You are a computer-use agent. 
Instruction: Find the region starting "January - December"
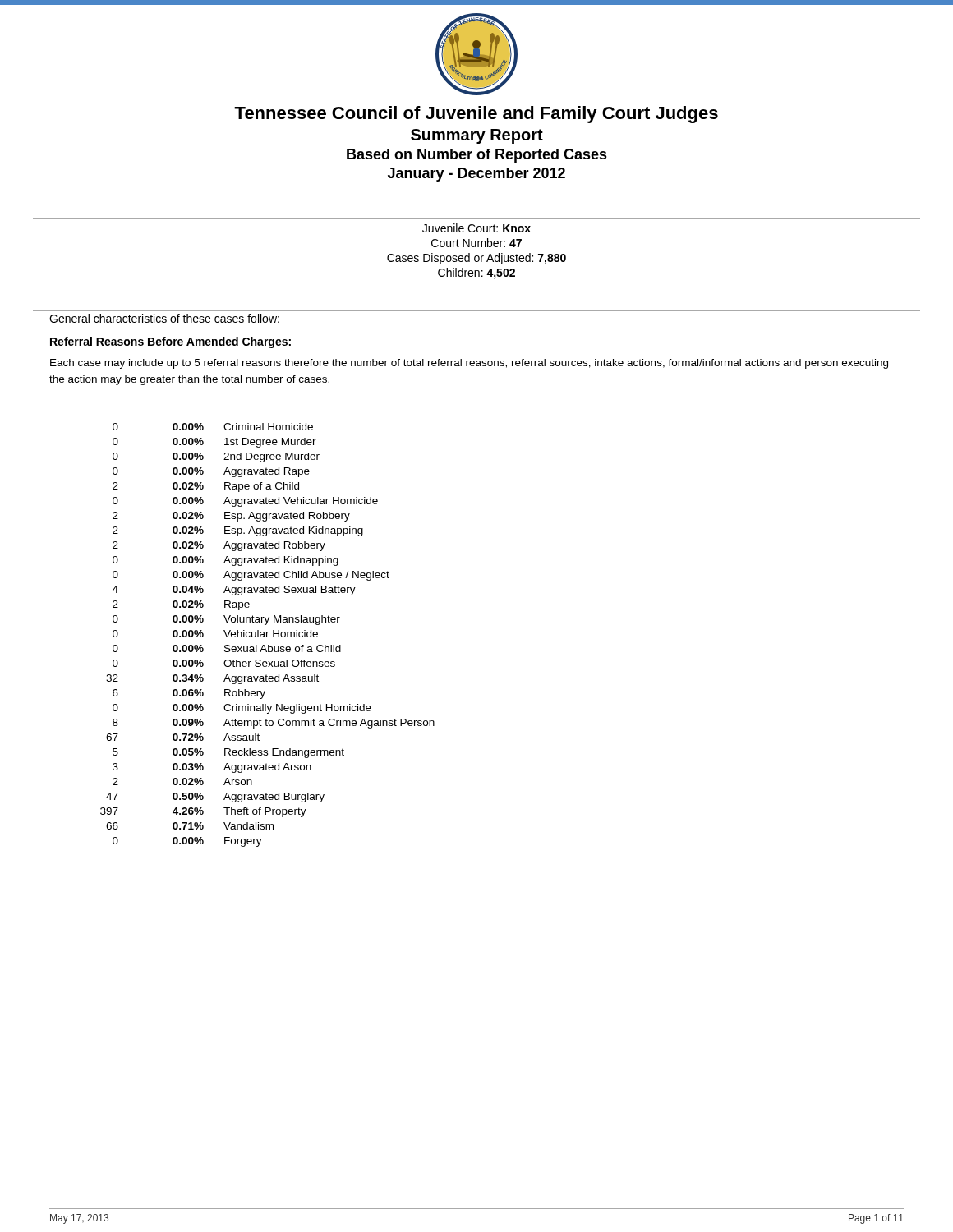click(476, 173)
